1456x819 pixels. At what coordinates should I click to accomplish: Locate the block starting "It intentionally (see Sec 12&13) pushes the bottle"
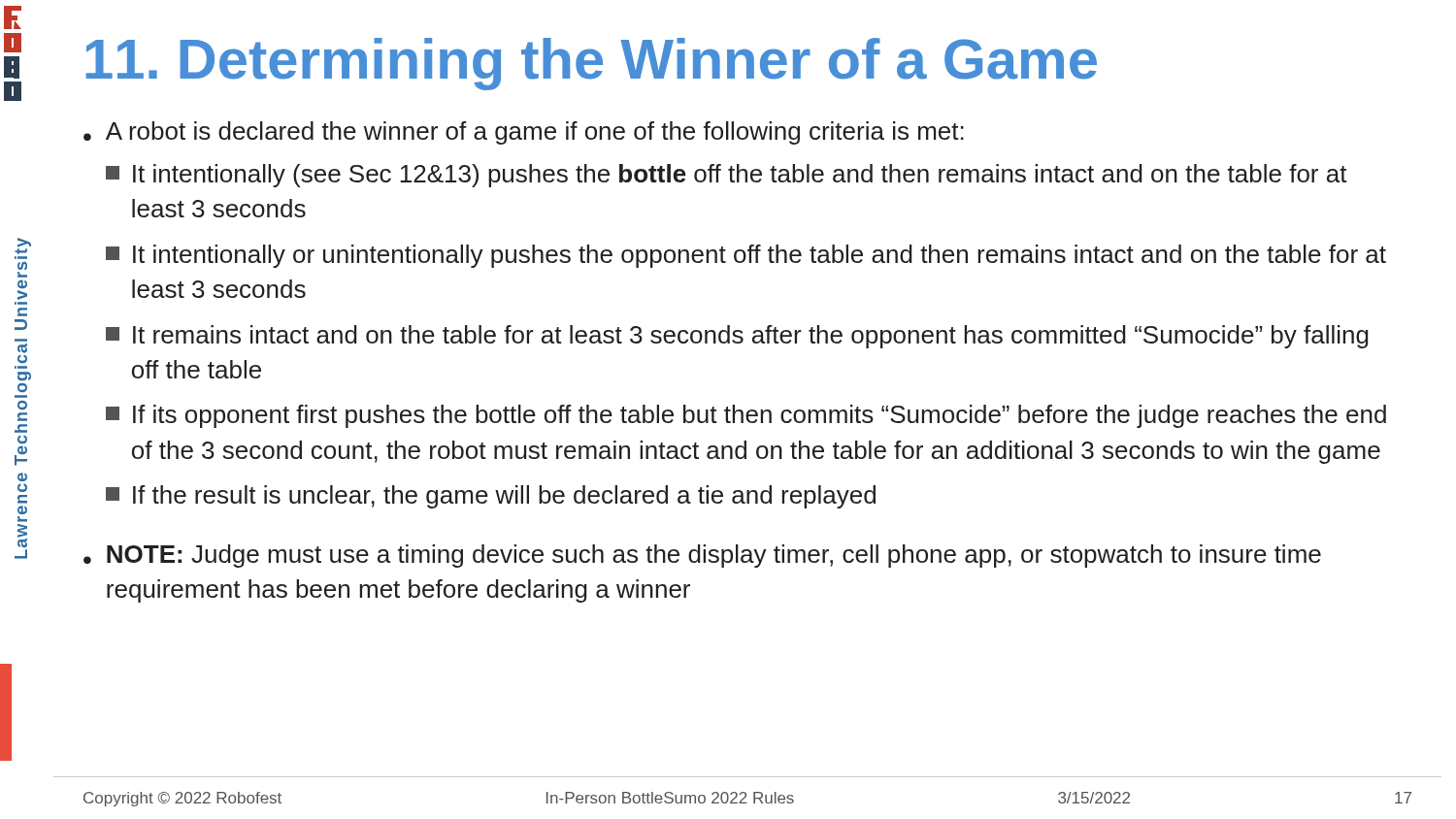(x=754, y=192)
